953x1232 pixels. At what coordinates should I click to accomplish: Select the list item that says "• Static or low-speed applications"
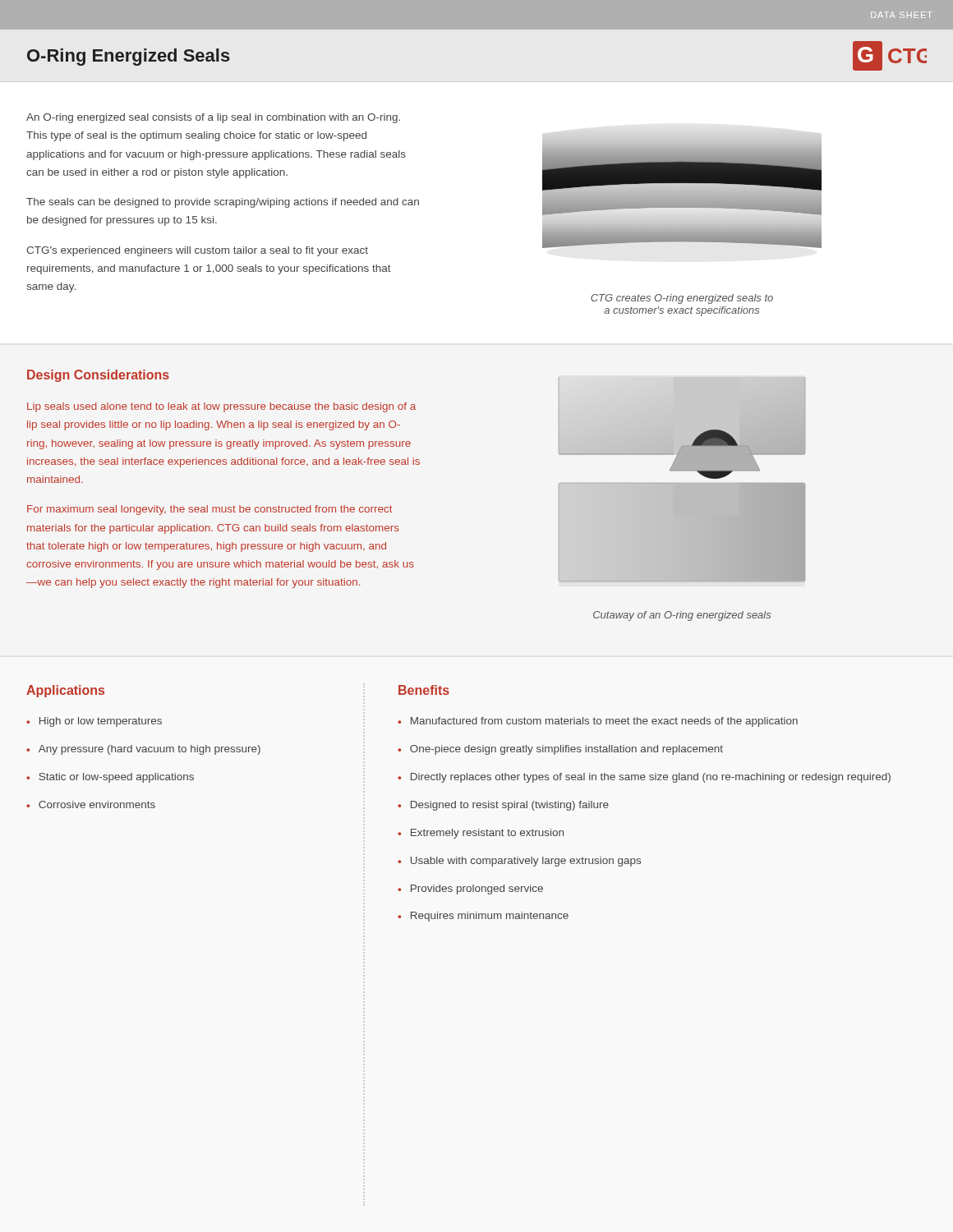pos(110,778)
